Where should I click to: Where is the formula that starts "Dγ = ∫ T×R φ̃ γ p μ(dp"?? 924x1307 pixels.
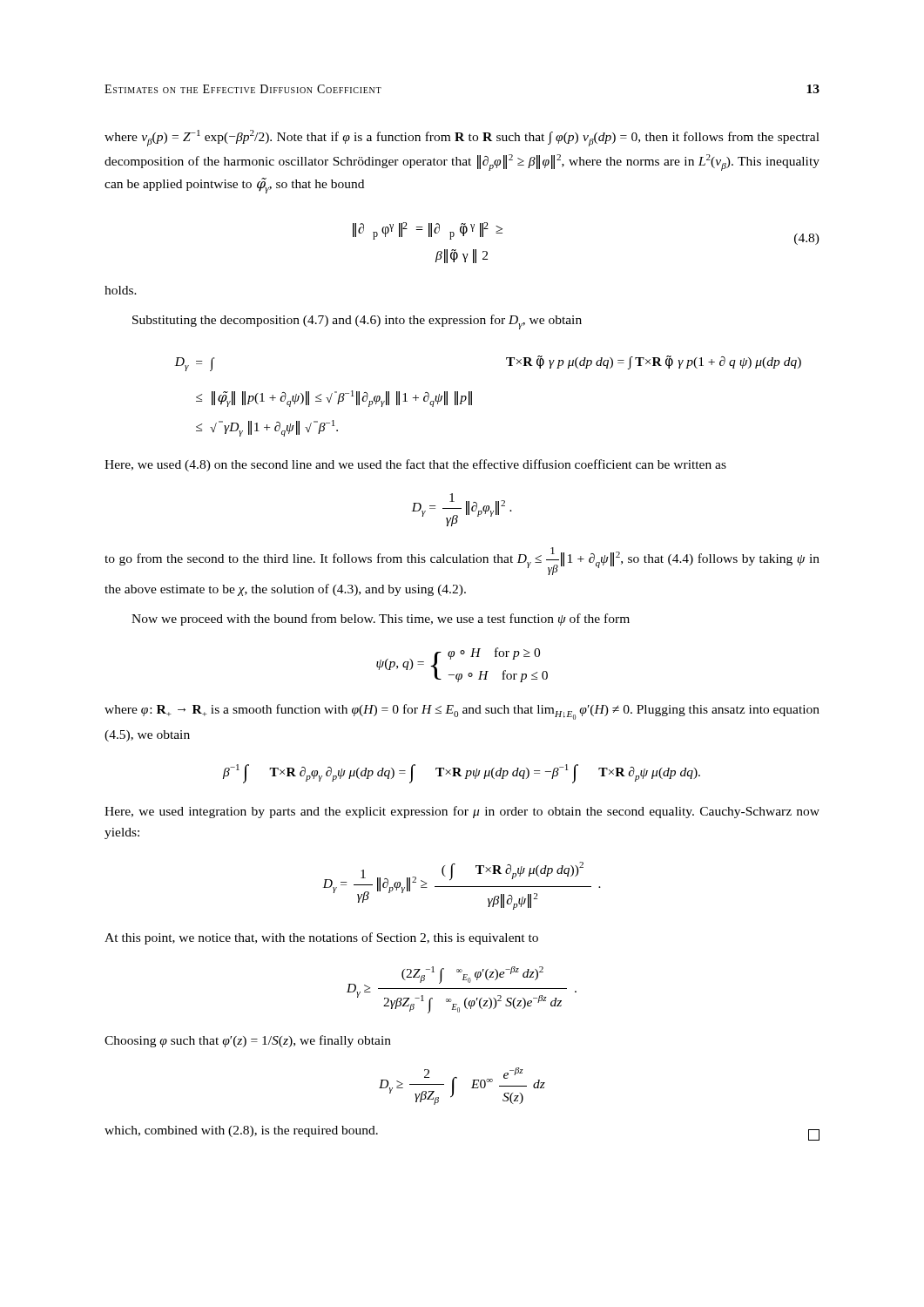[182, 363]
